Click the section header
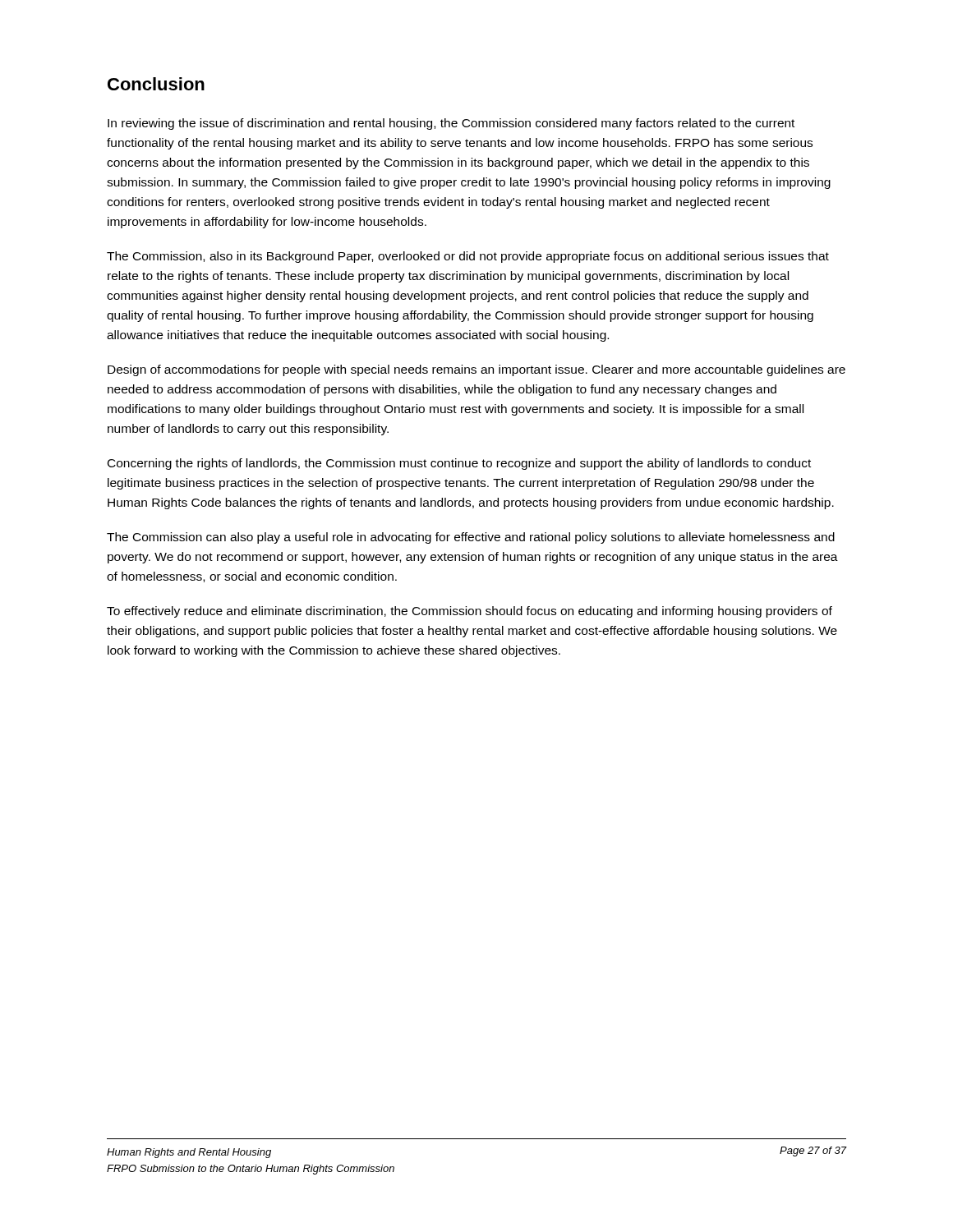This screenshot has height=1232, width=953. click(156, 84)
